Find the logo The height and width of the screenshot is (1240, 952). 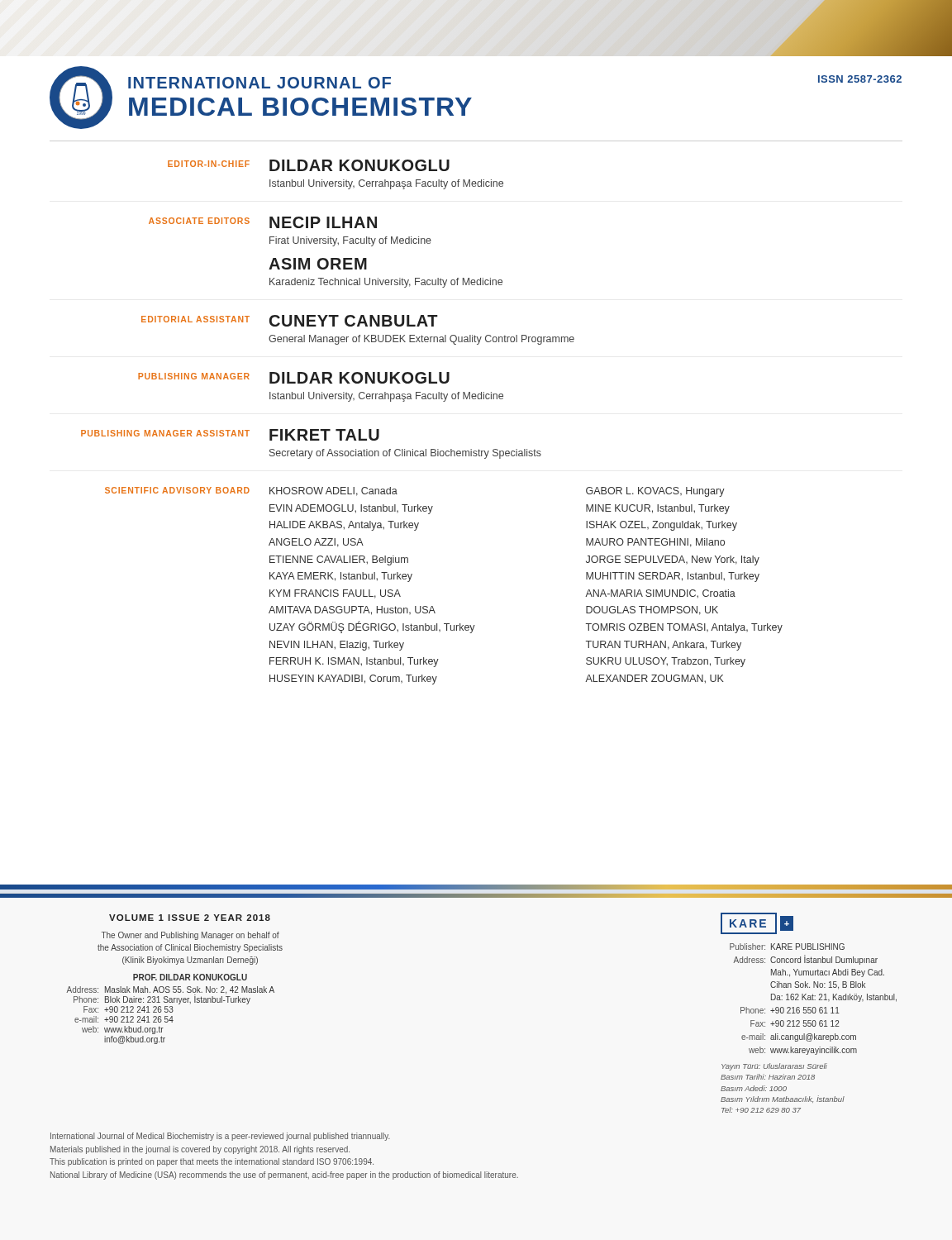(x=261, y=98)
